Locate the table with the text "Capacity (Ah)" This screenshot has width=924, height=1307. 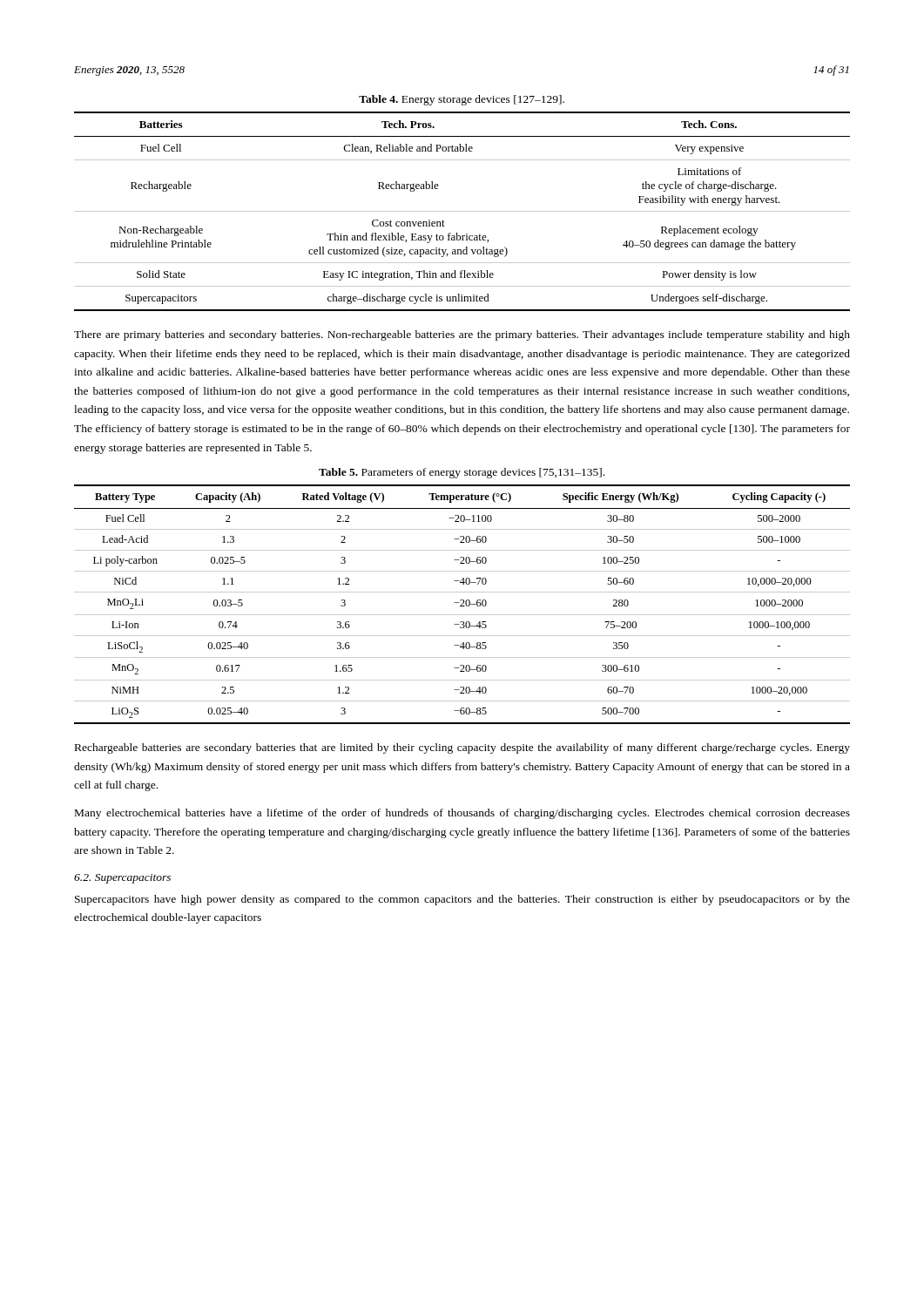(x=462, y=604)
